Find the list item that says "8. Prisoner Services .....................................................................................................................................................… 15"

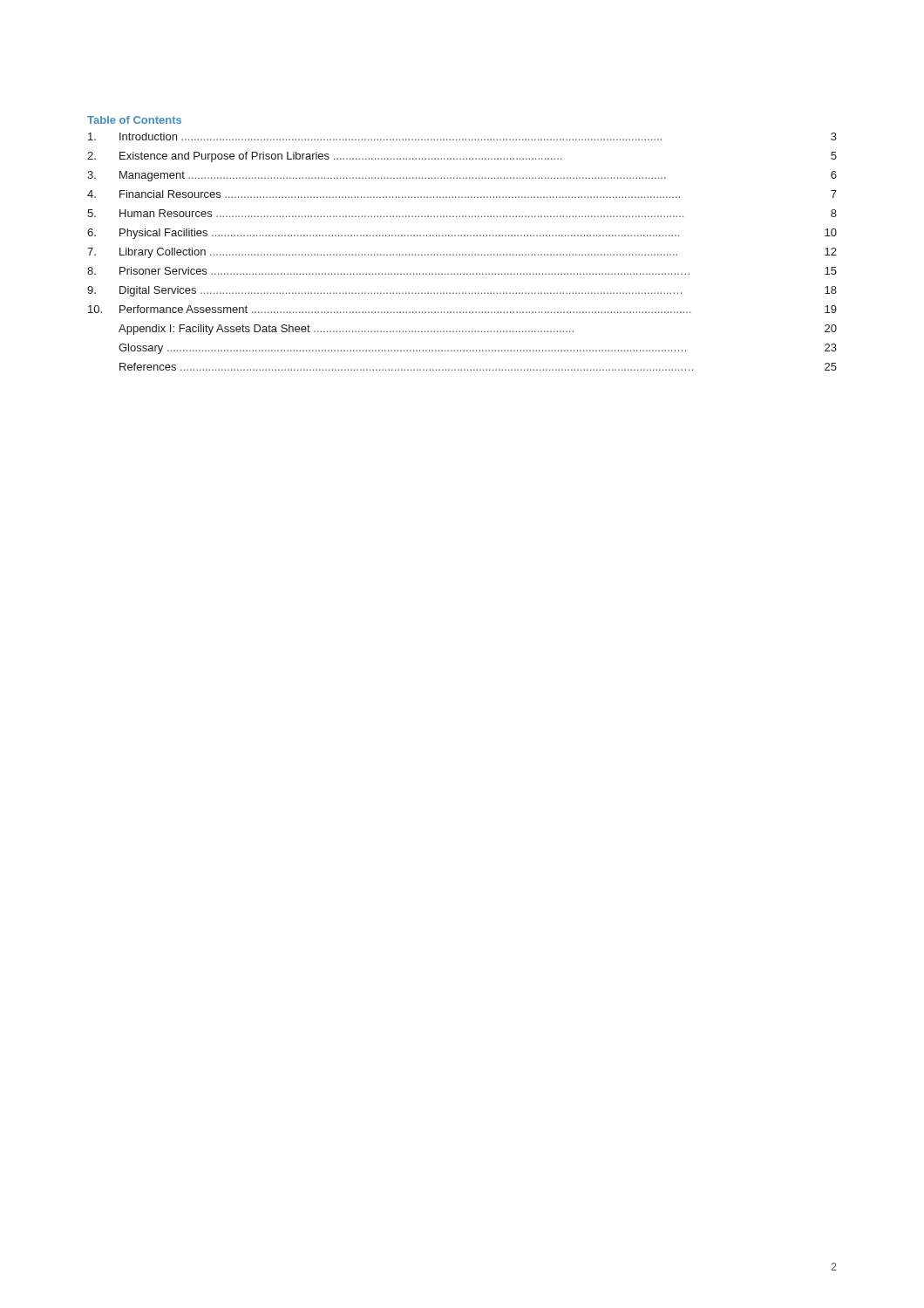click(x=462, y=270)
